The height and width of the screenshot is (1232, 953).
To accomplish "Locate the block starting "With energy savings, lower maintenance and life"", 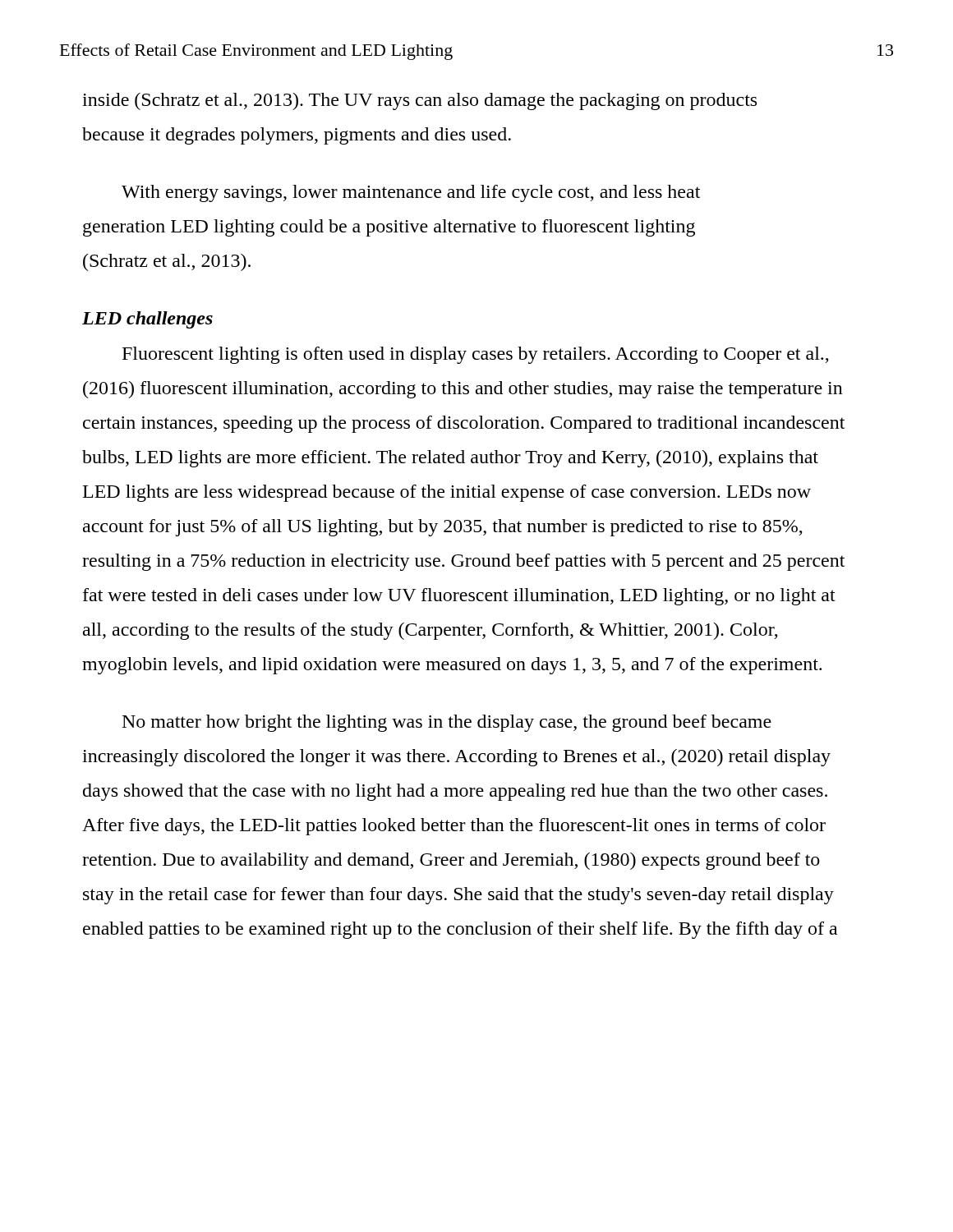I will tap(411, 191).
